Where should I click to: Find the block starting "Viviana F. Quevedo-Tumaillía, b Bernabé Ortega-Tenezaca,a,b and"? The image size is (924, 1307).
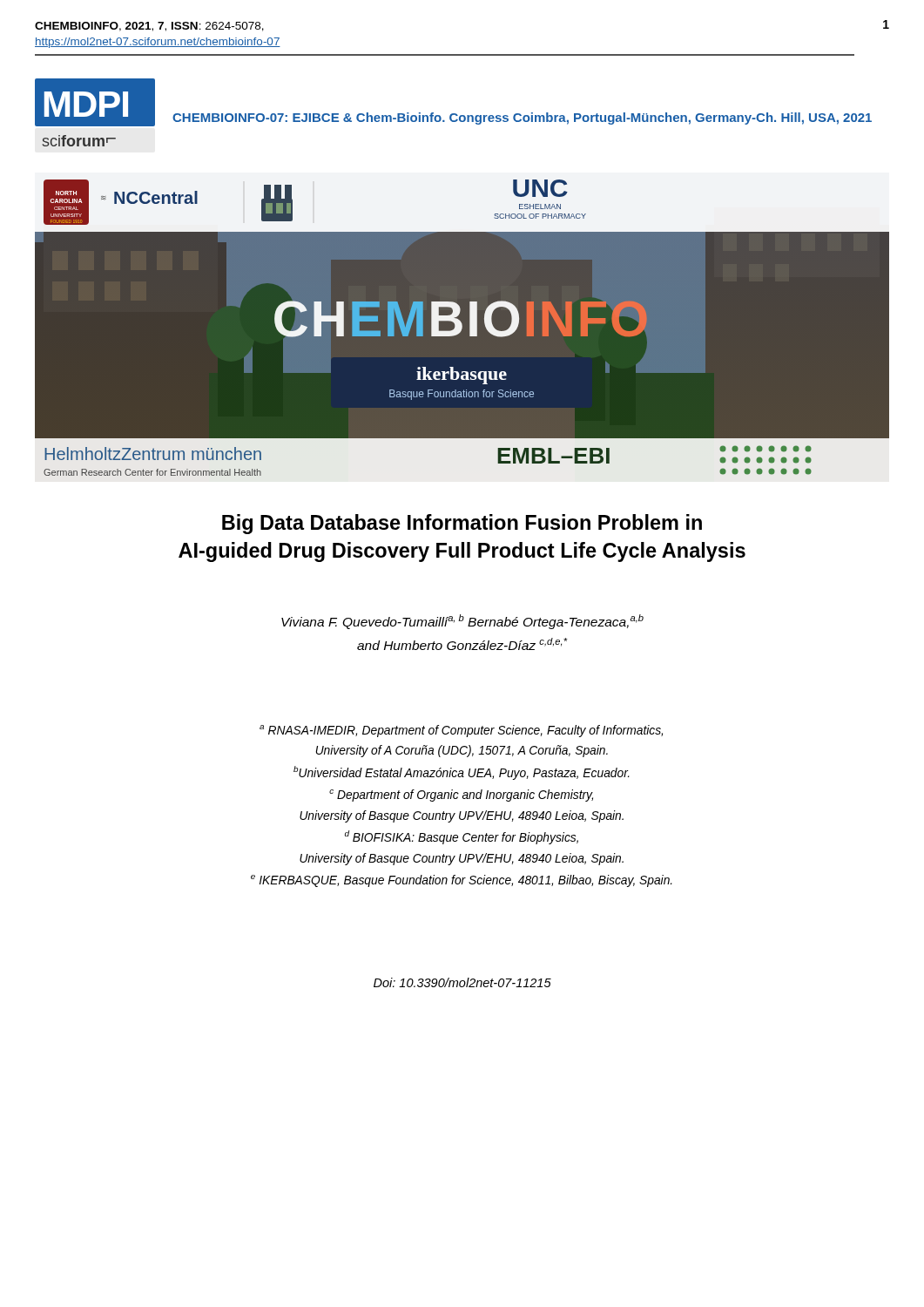tap(462, 633)
